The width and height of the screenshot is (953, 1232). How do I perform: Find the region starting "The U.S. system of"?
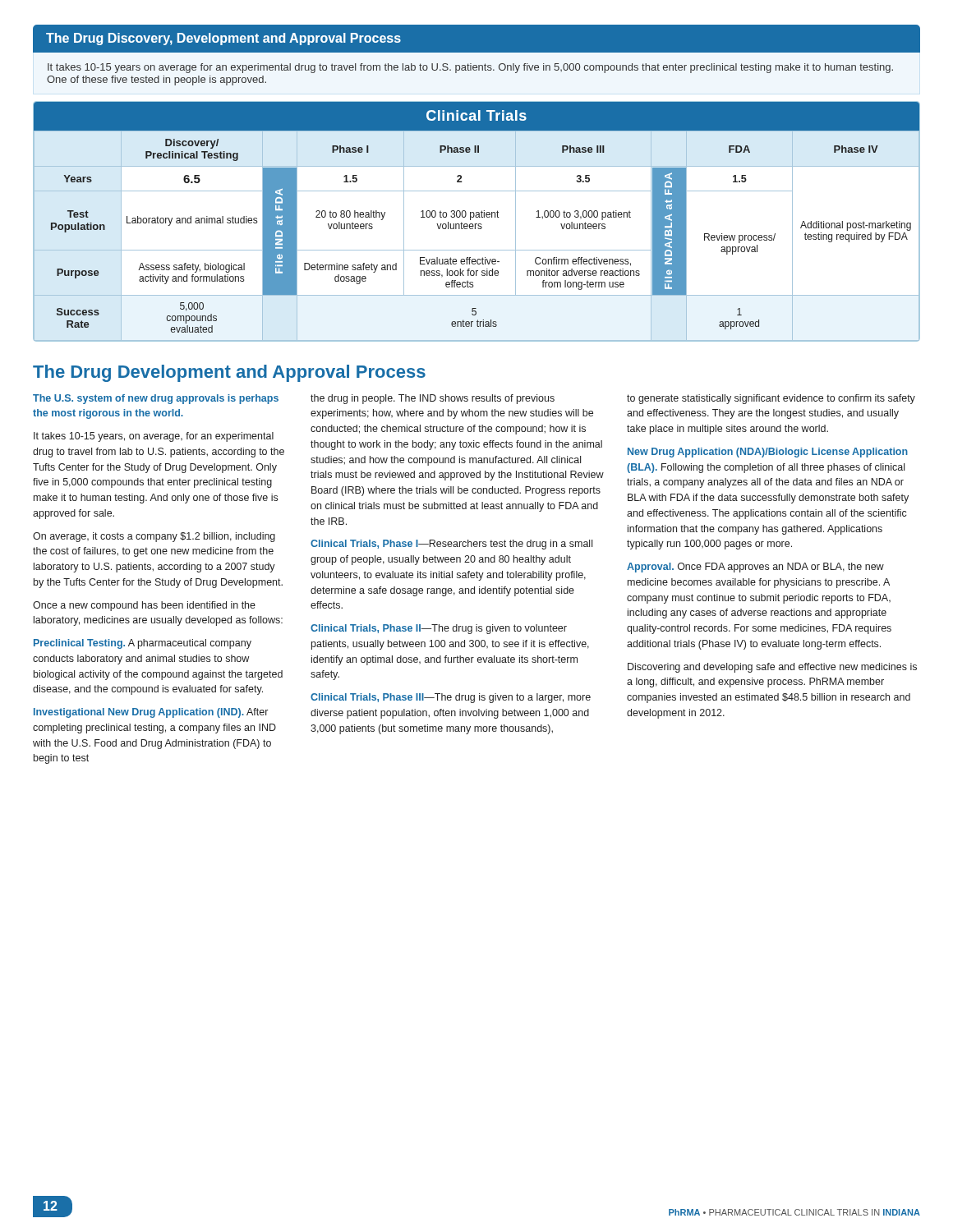point(160,578)
